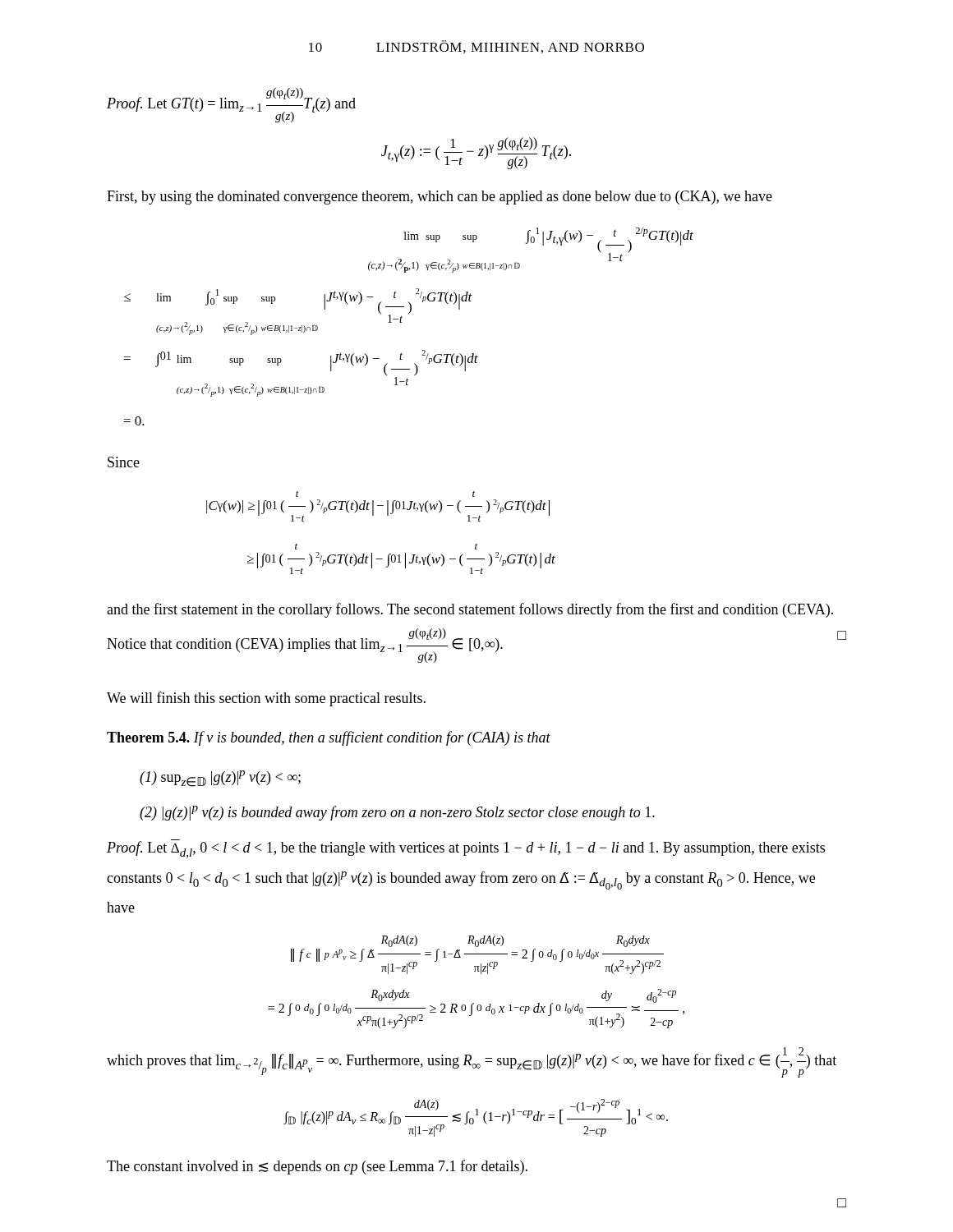Navigate to the text starting "The constant involved in ≲ depends"
The width and height of the screenshot is (953, 1232).
pyautogui.click(x=317, y=1166)
